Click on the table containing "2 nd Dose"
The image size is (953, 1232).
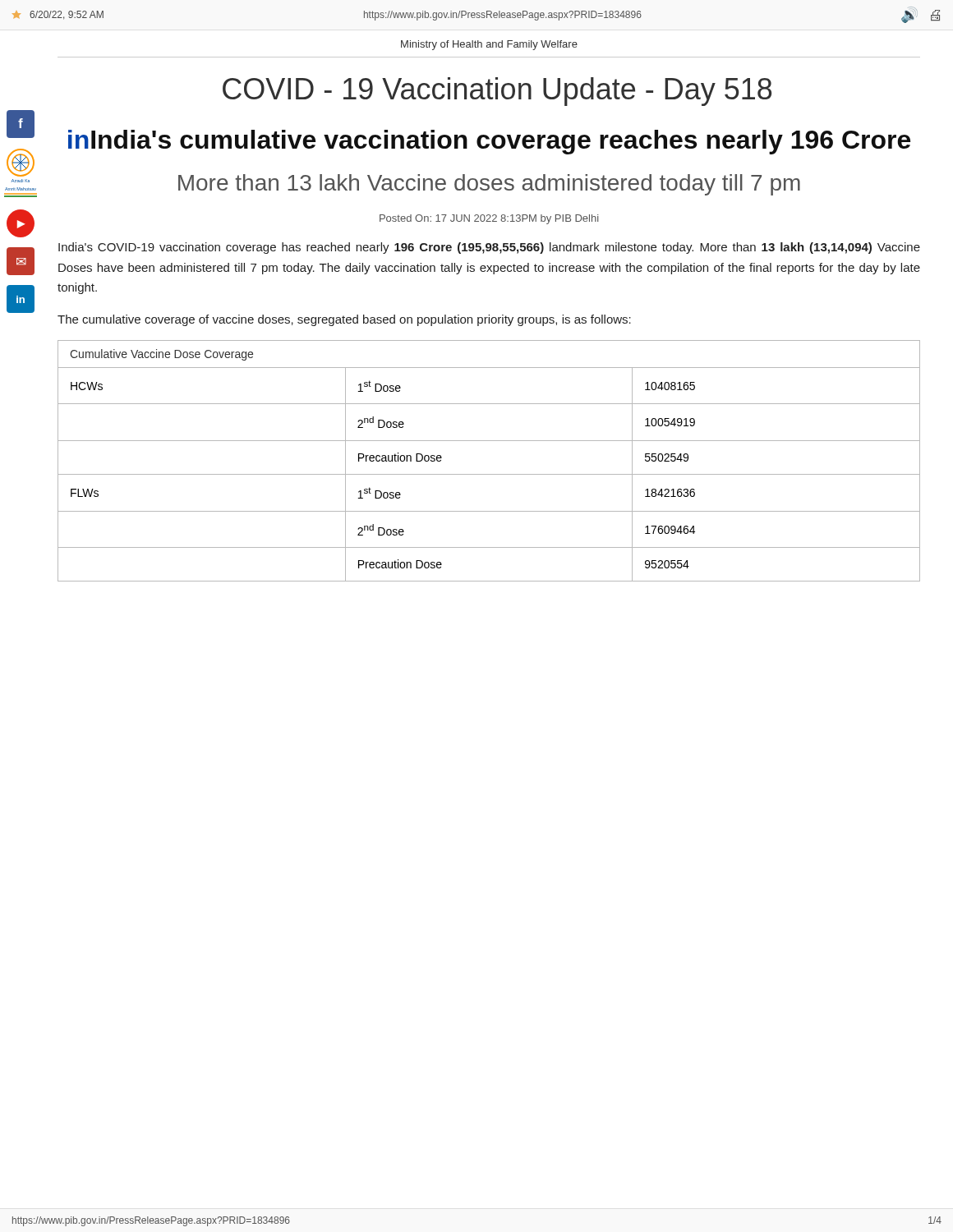click(x=489, y=461)
